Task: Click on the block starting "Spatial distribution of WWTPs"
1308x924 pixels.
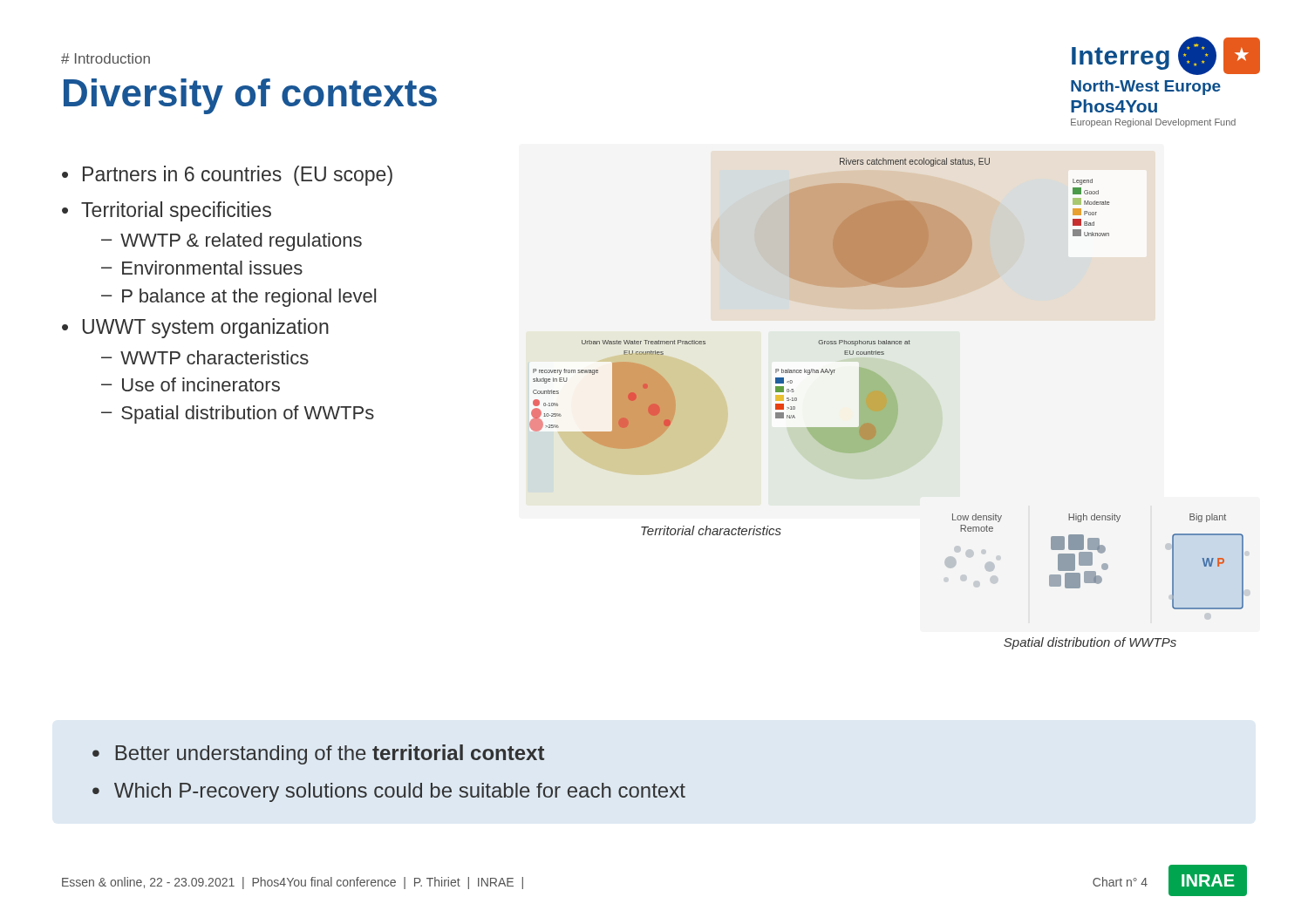Action: click(x=1090, y=642)
